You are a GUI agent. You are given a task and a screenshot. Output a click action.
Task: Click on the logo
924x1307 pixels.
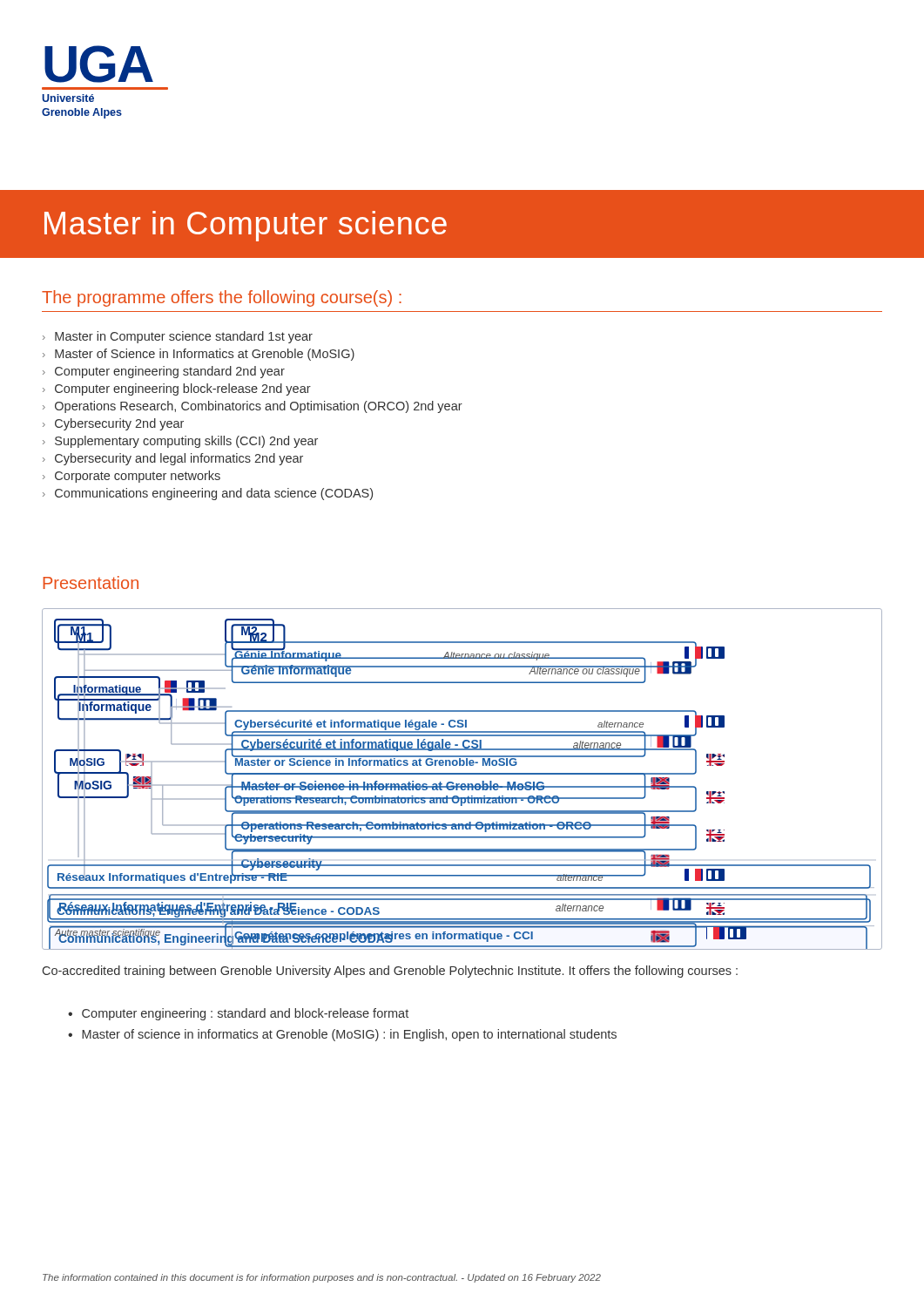point(111,76)
